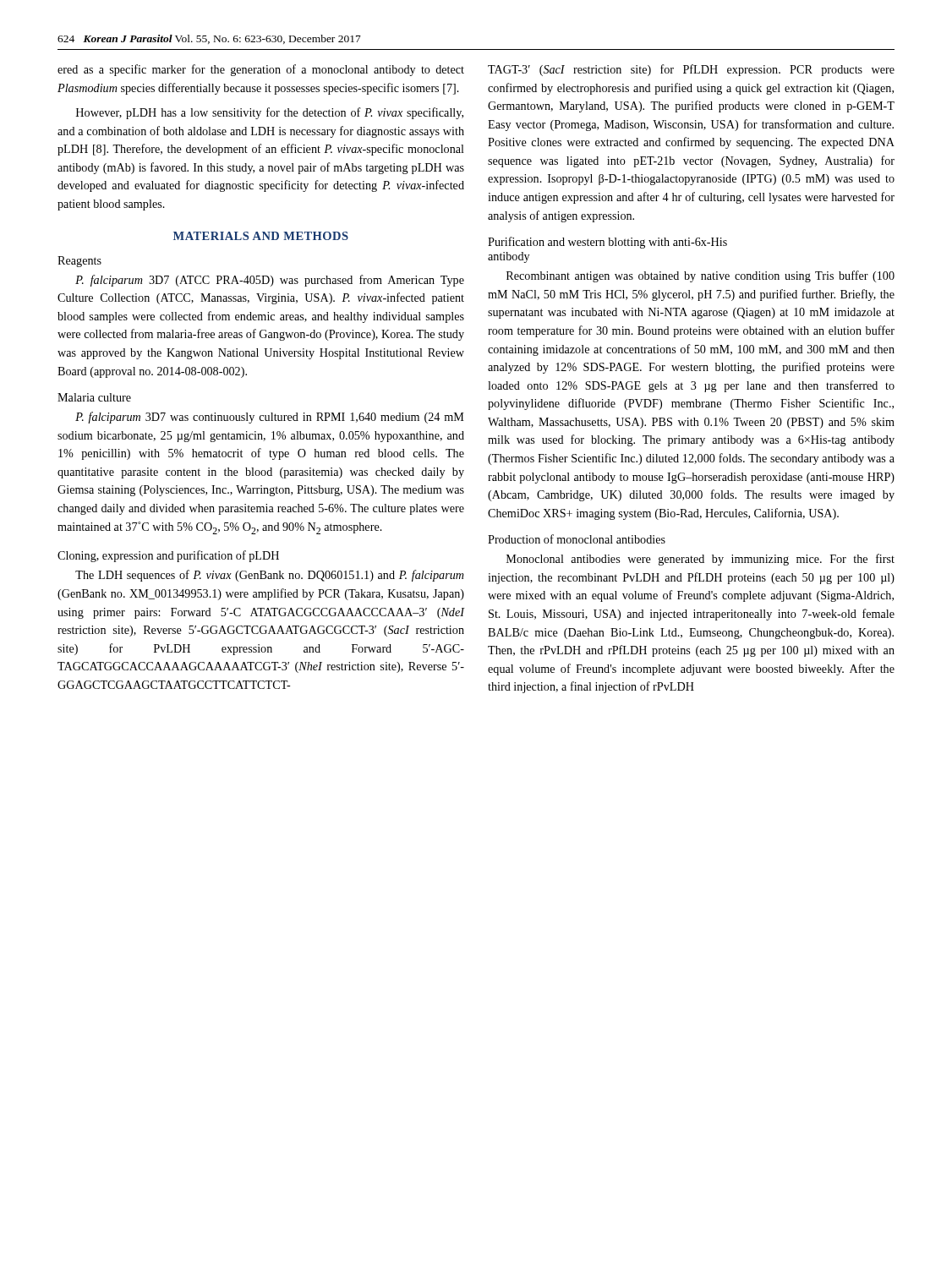Find the section header containing "MATERIALS AND METHODS"
The width and height of the screenshot is (952, 1268).
point(261,236)
